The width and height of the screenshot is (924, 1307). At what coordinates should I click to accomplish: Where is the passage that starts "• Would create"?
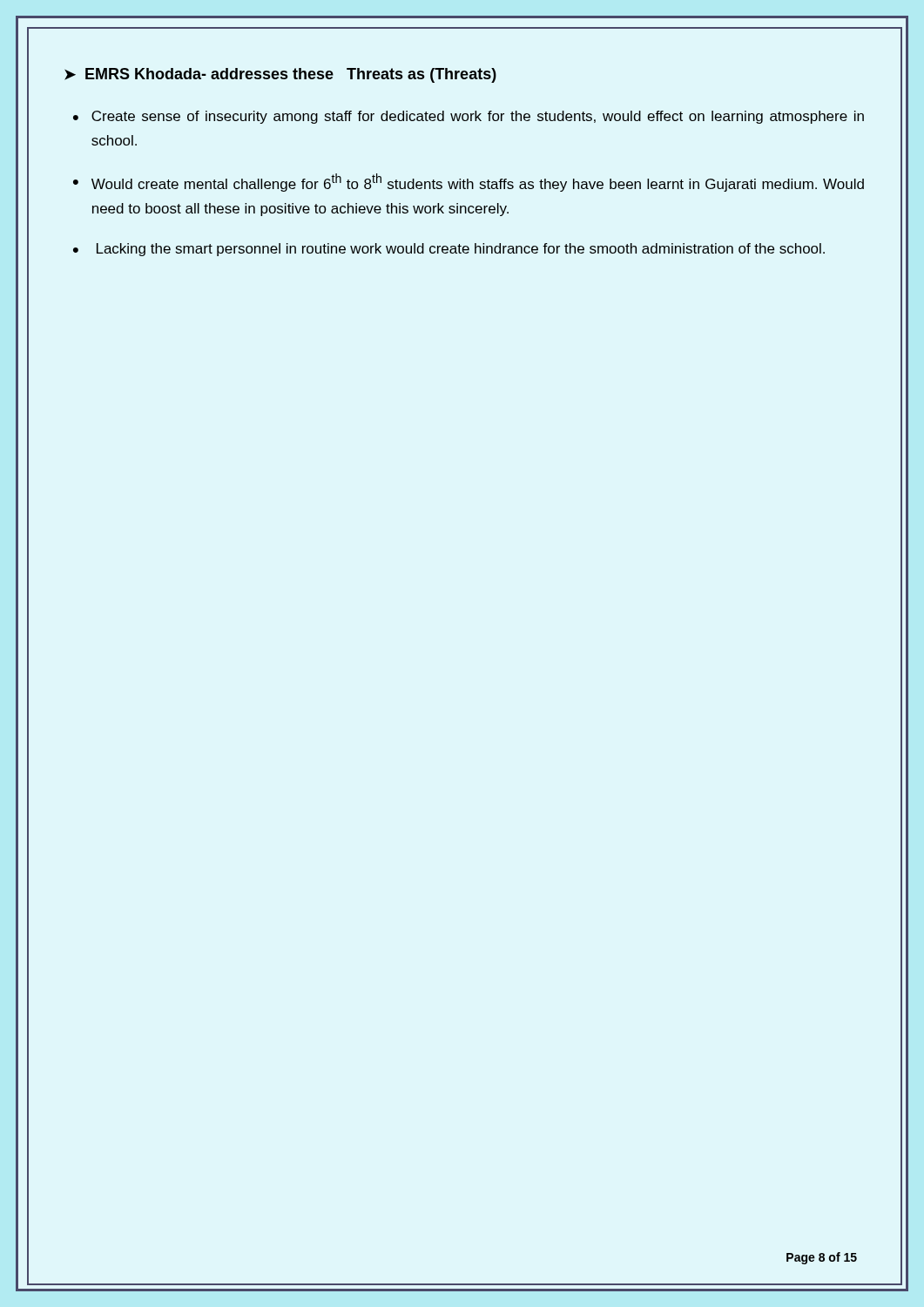click(469, 195)
